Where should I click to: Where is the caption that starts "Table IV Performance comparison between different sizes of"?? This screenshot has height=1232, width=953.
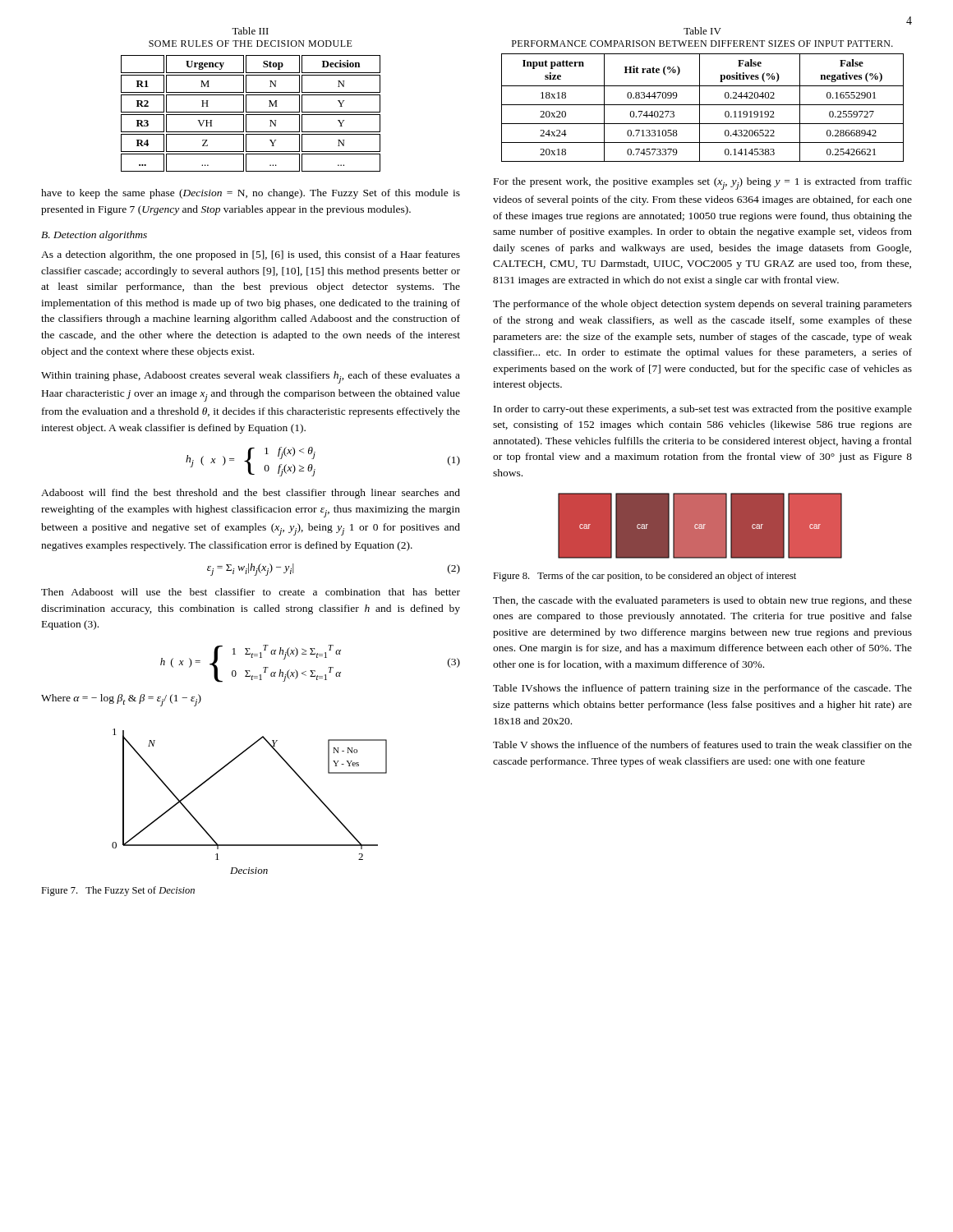[702, 37]
